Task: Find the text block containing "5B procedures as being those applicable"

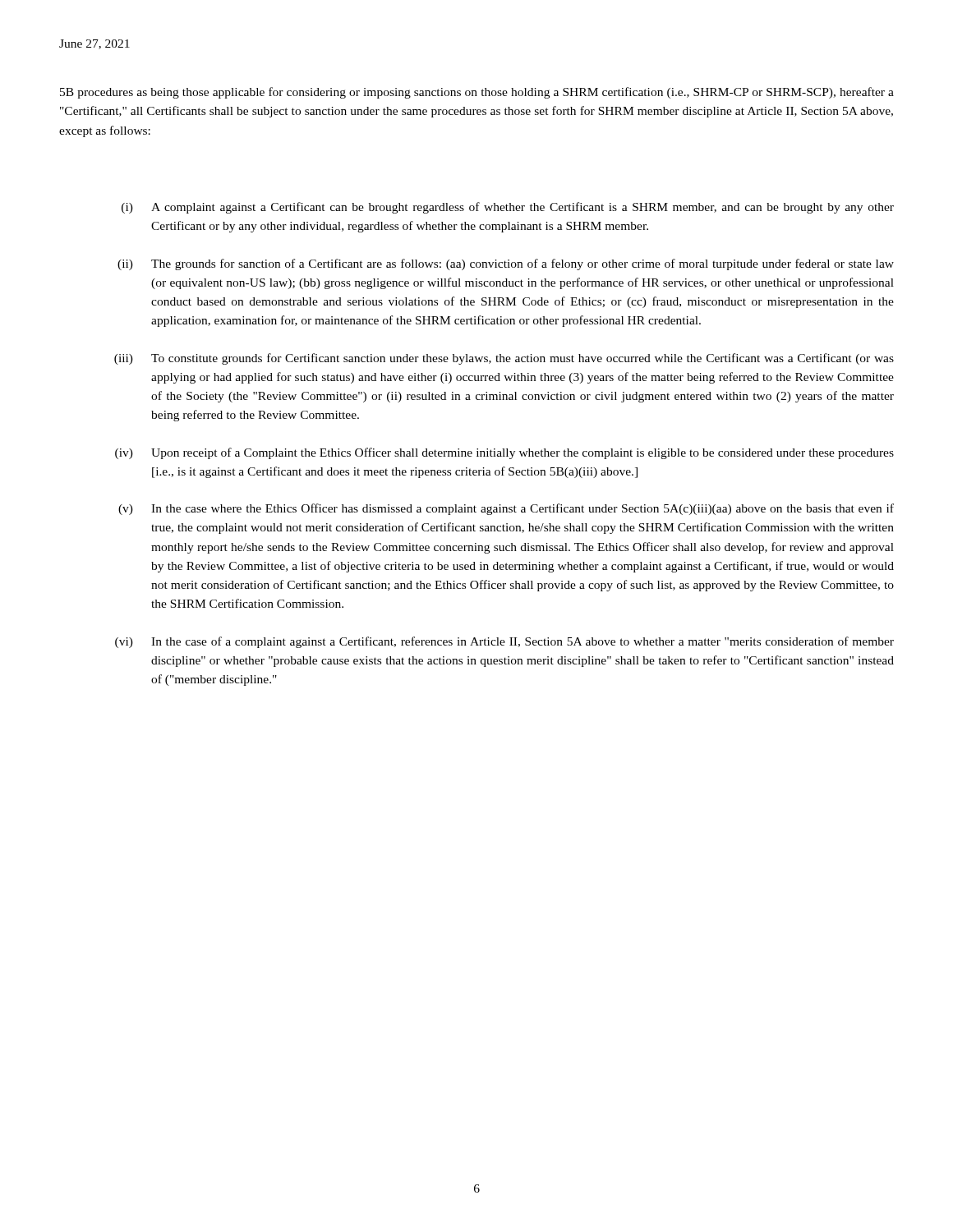Action: pyautogui.click(x=476, y=111)
